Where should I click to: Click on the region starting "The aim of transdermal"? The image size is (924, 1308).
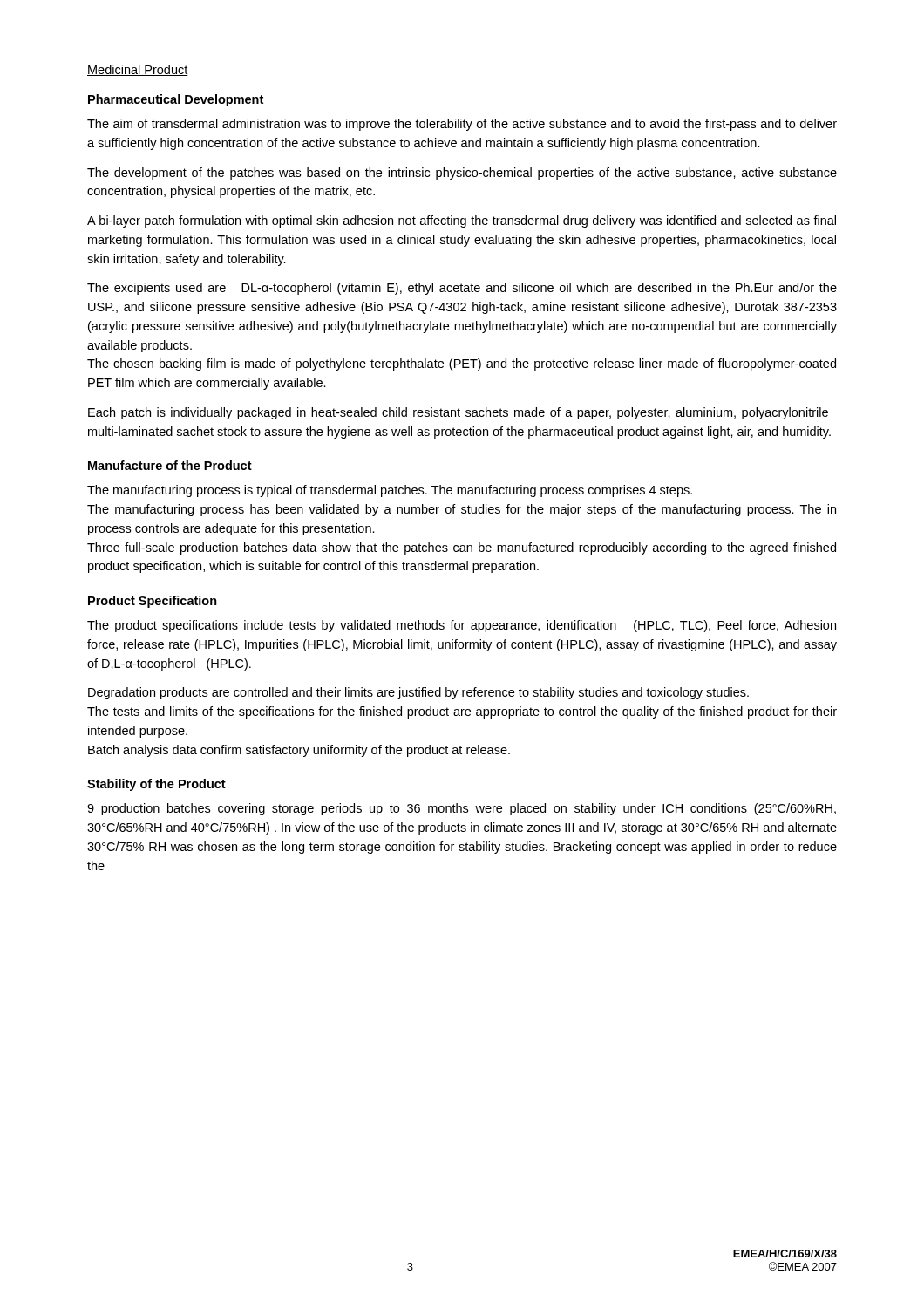click(462, 133)
